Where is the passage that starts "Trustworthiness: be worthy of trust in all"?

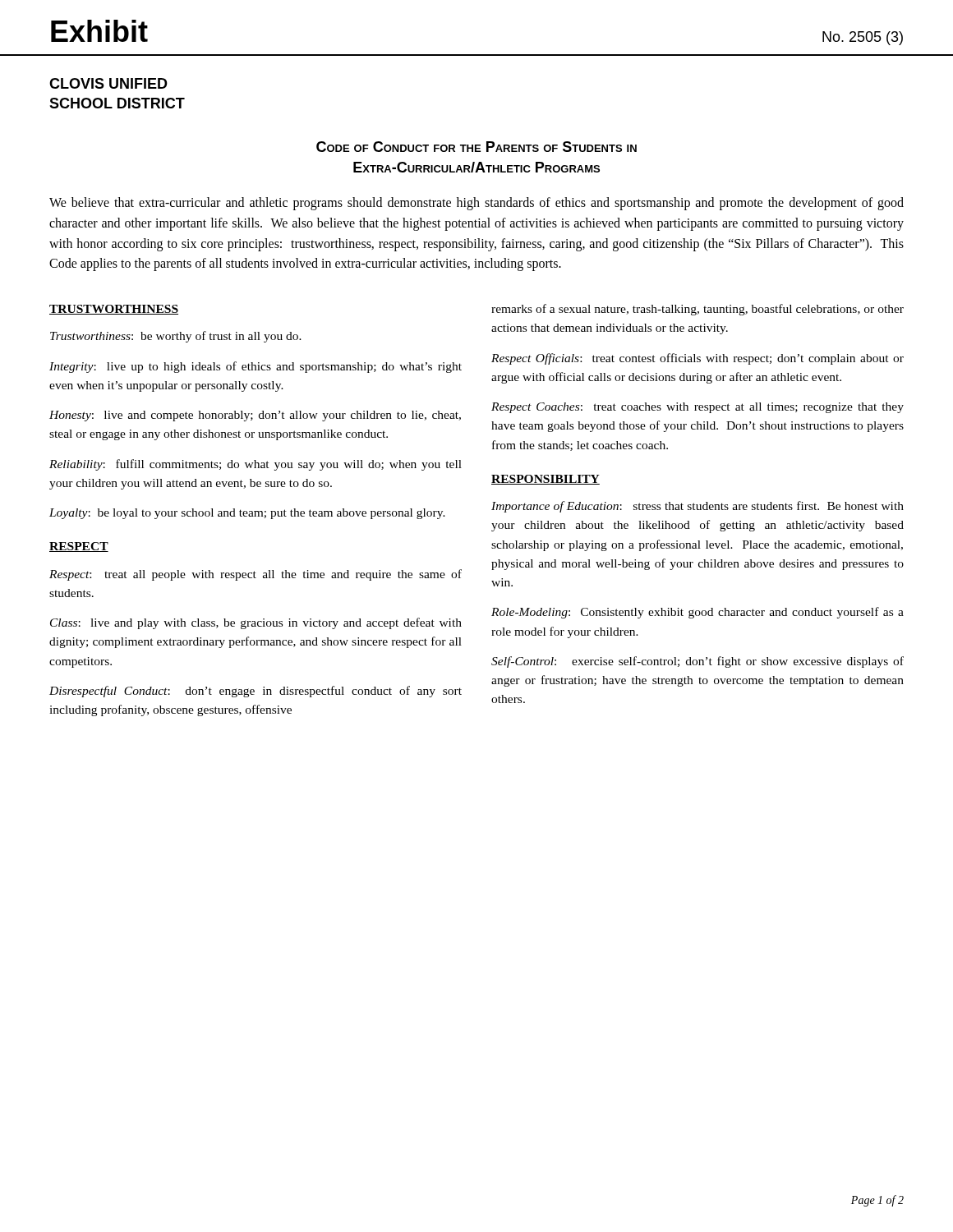tap(176, 336)
